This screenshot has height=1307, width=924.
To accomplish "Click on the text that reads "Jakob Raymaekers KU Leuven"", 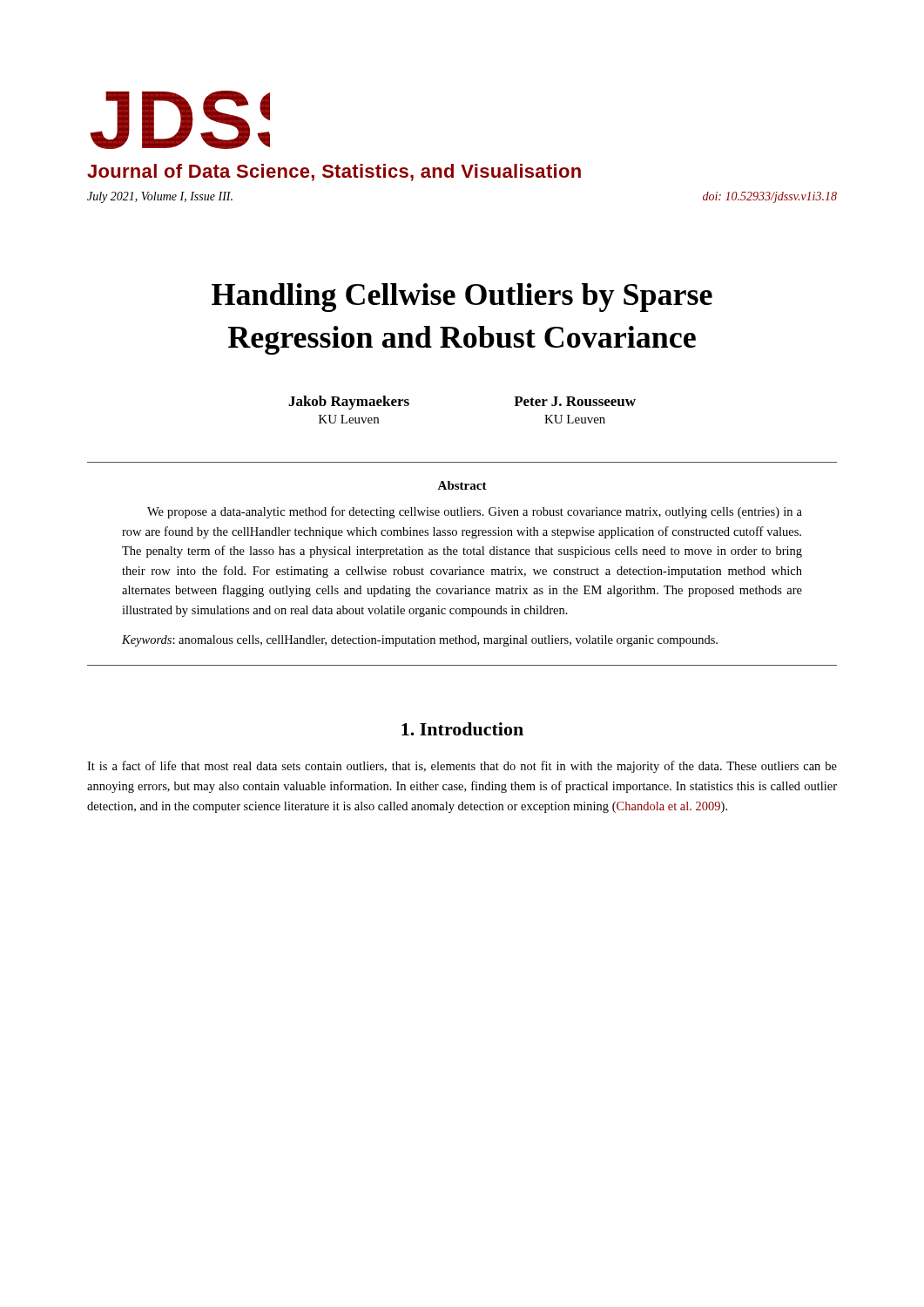I will coord(349,410).
